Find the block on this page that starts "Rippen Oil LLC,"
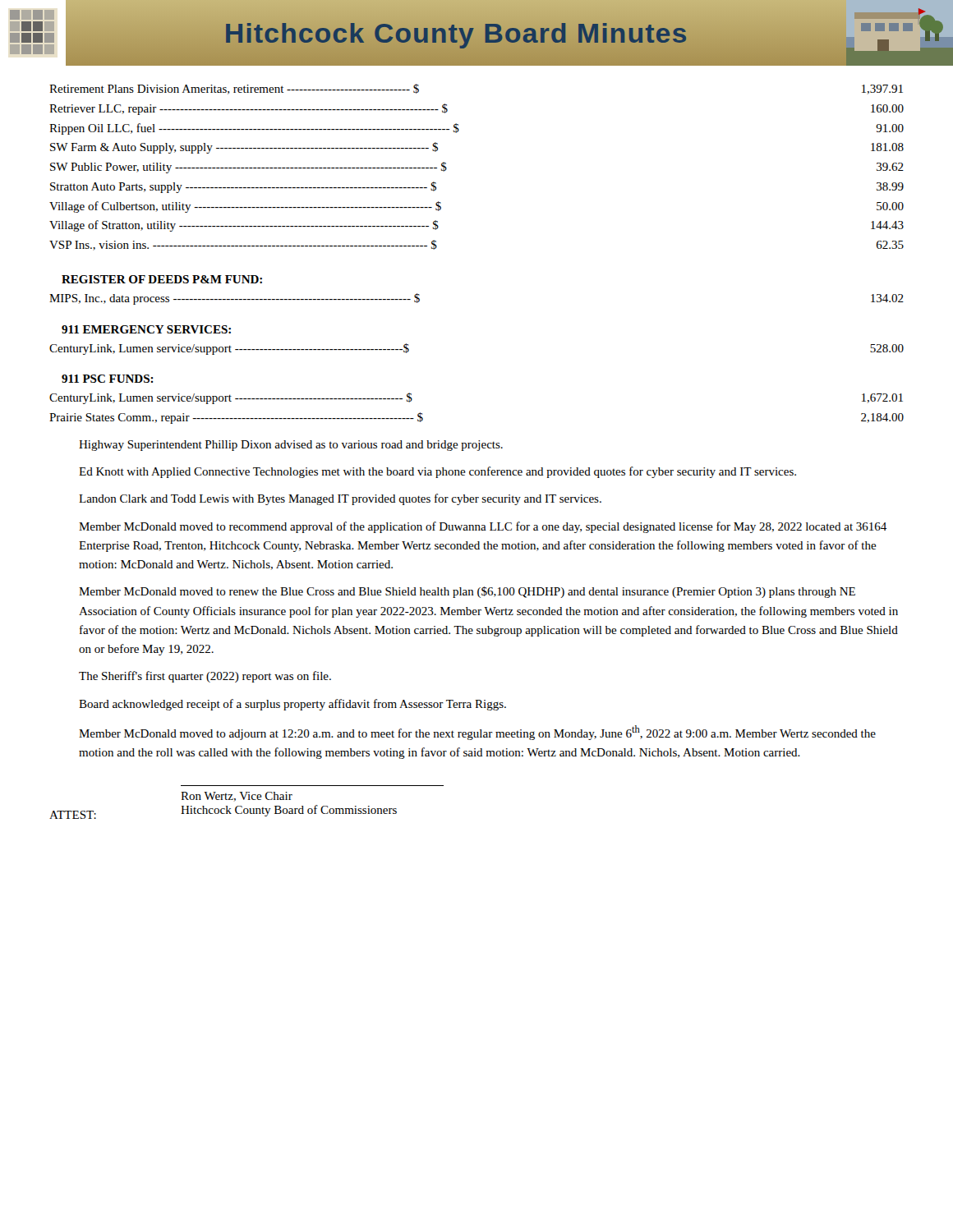953x1232 pixels. tap(96, 129)
